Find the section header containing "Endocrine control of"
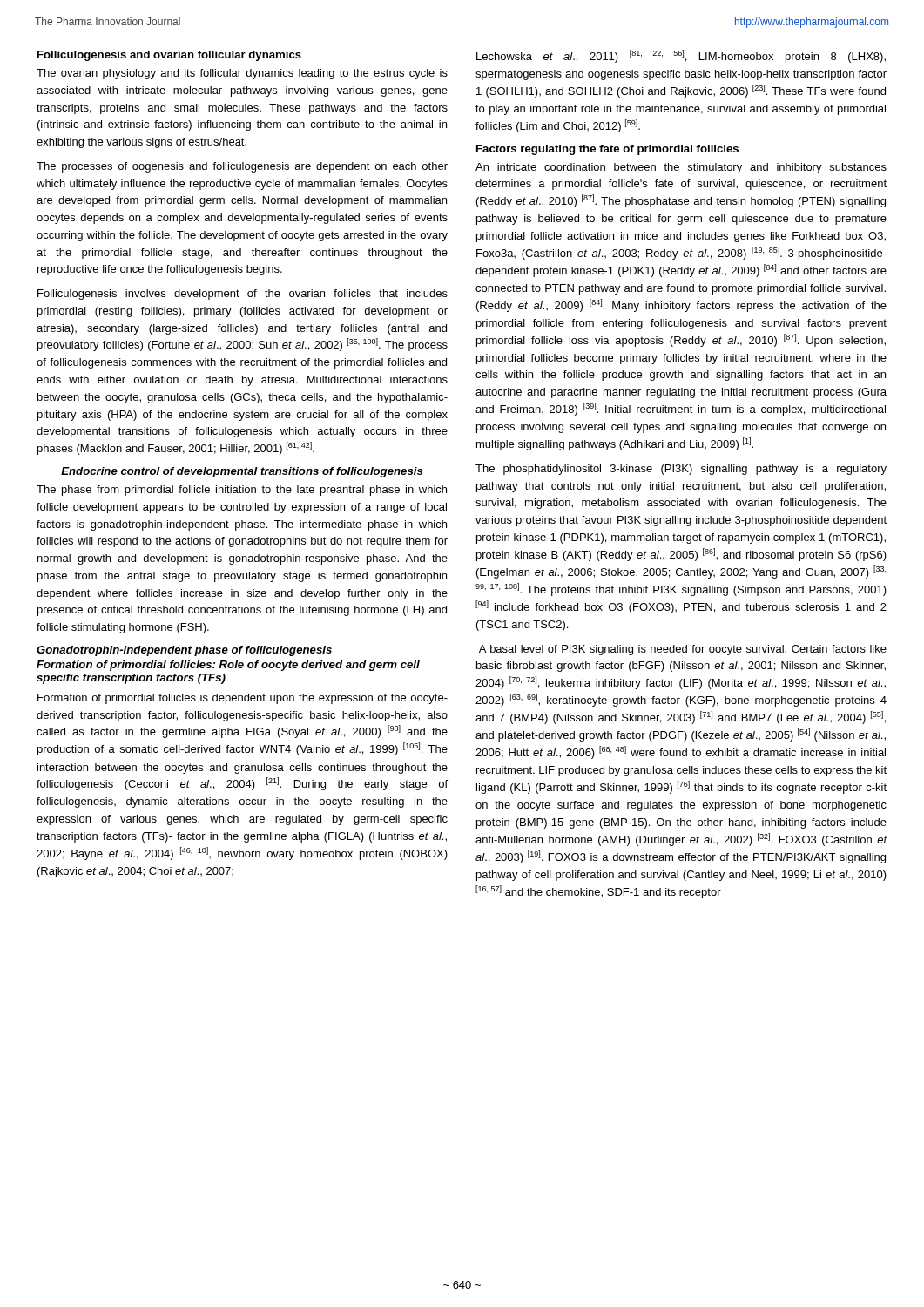 (242, 471)
